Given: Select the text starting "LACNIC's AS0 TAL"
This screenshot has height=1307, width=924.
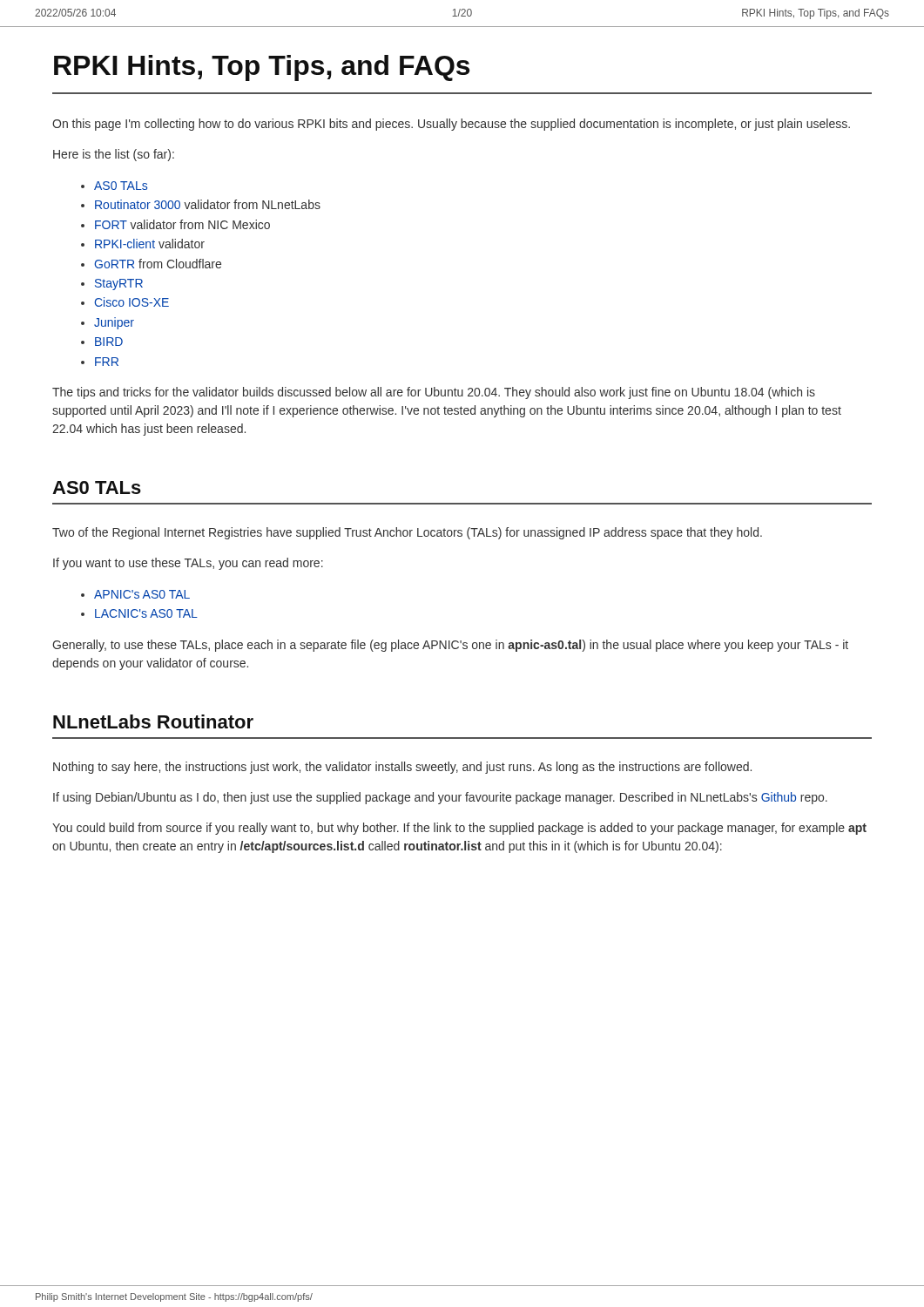Looking at the screenshot, I should click(146, 614).
